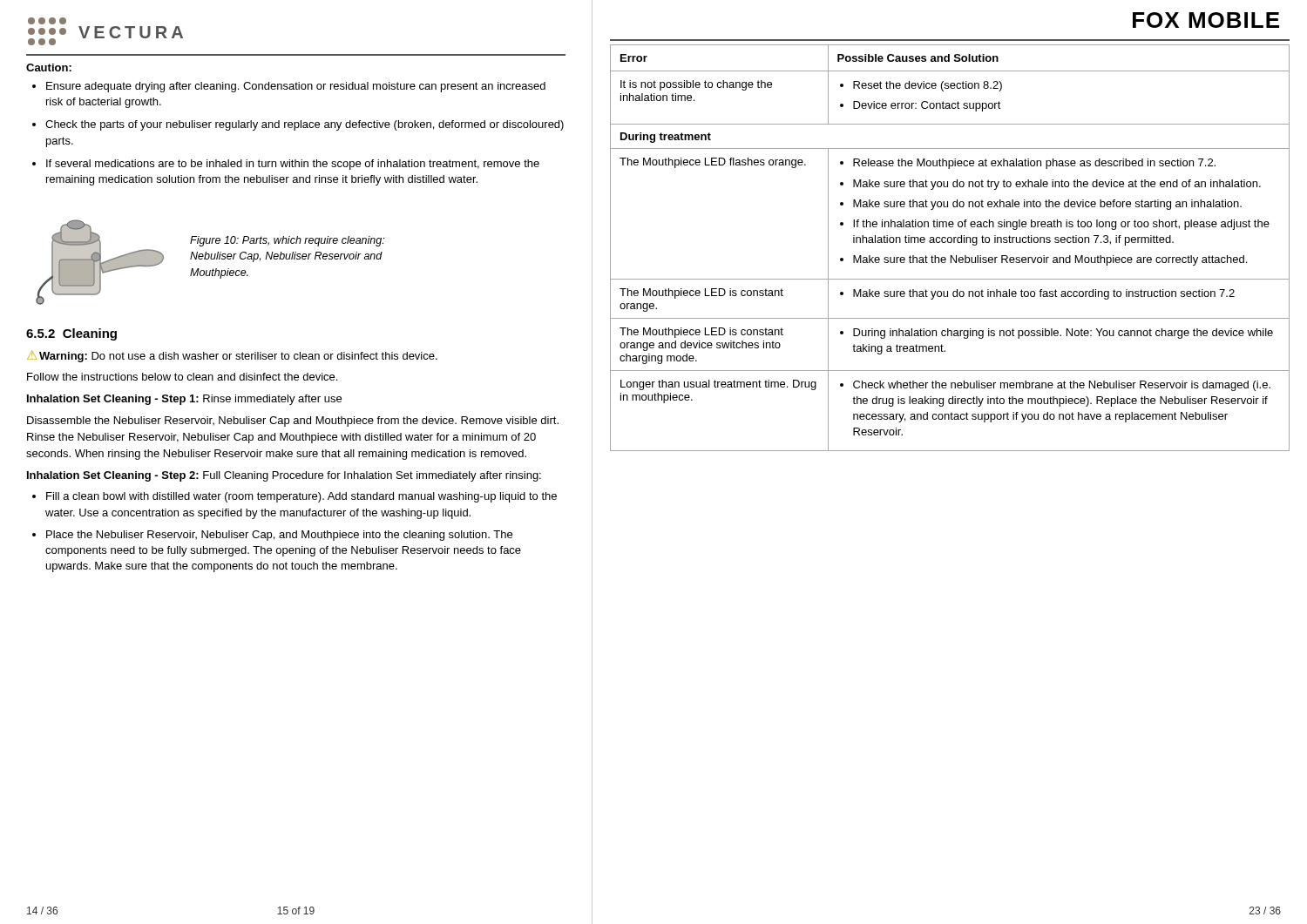
Task: Navigate to the region starting "6.5.2 Cleaning"
Action: [72, 333]
